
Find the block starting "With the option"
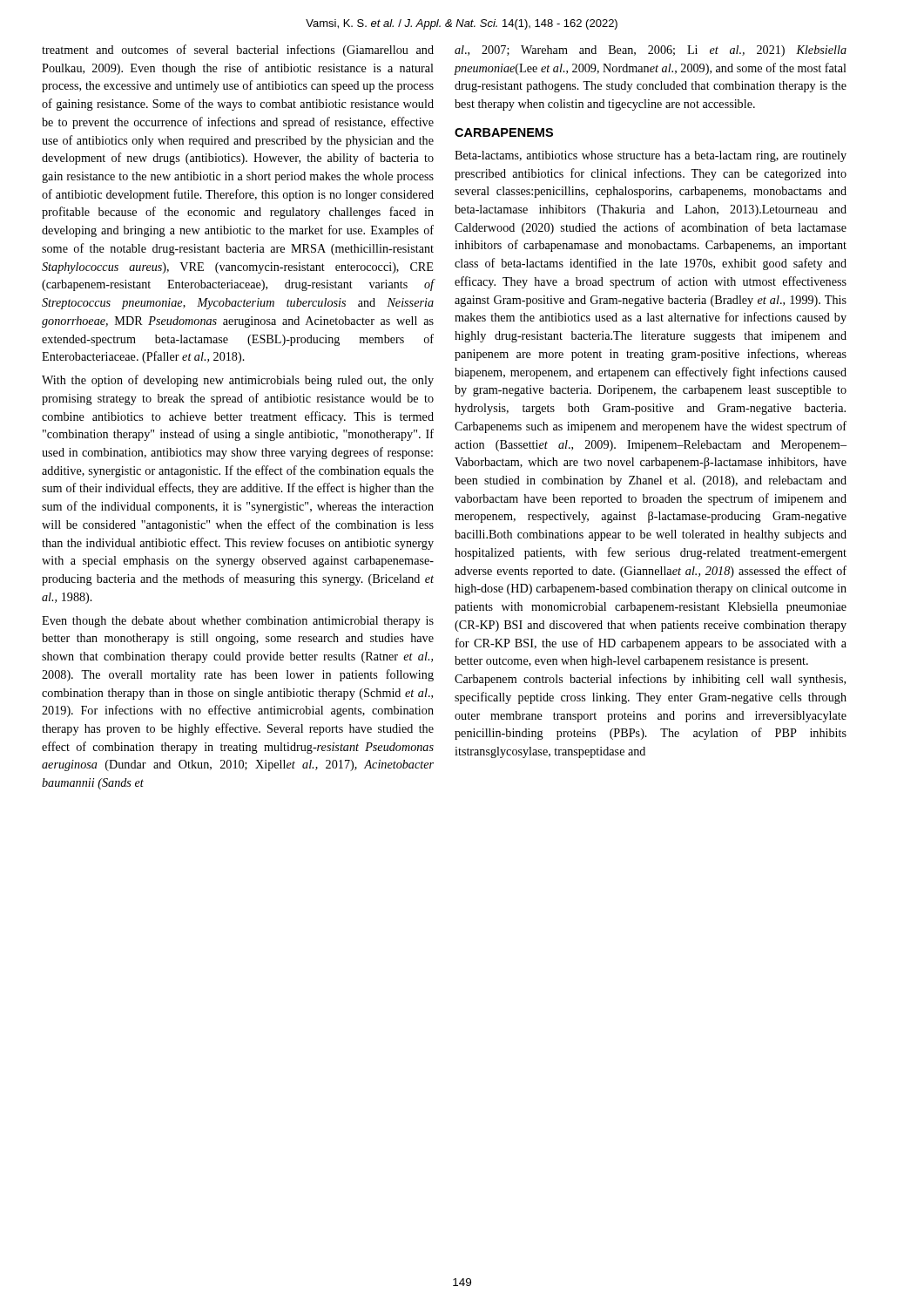click(238, 488)
